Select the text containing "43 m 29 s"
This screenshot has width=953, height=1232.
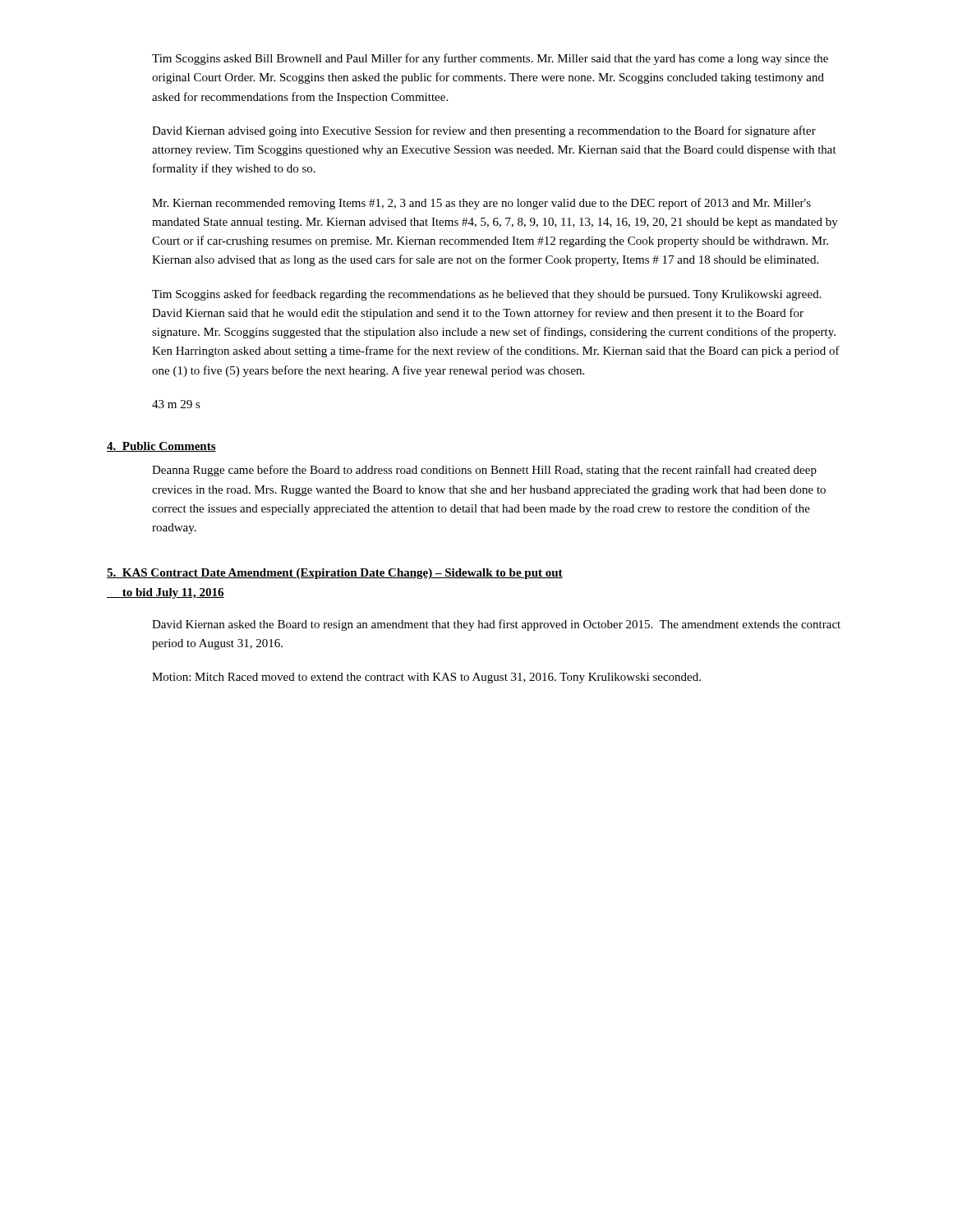point(176,404)
